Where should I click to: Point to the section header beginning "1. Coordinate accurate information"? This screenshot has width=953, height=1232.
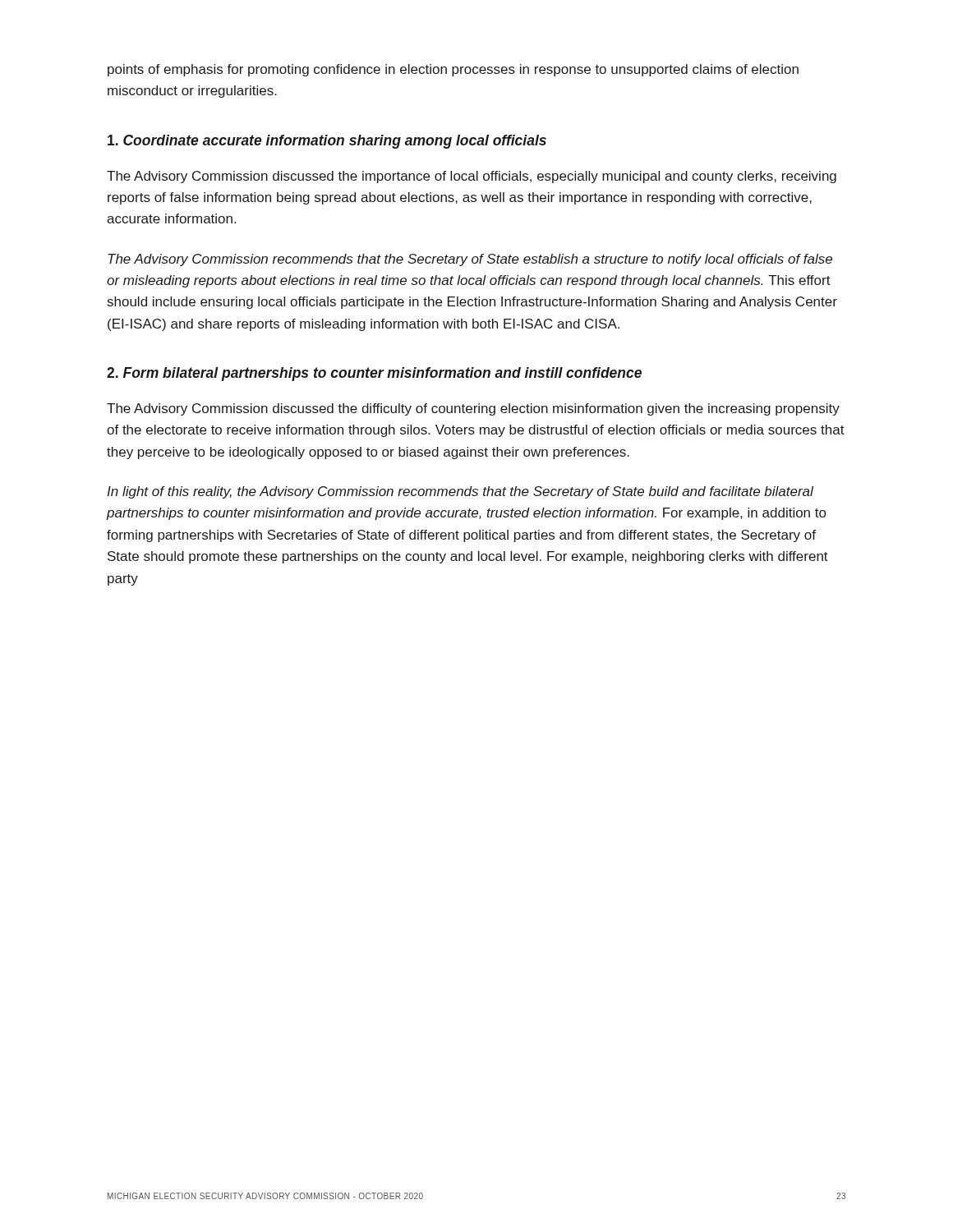pos(327,140)
